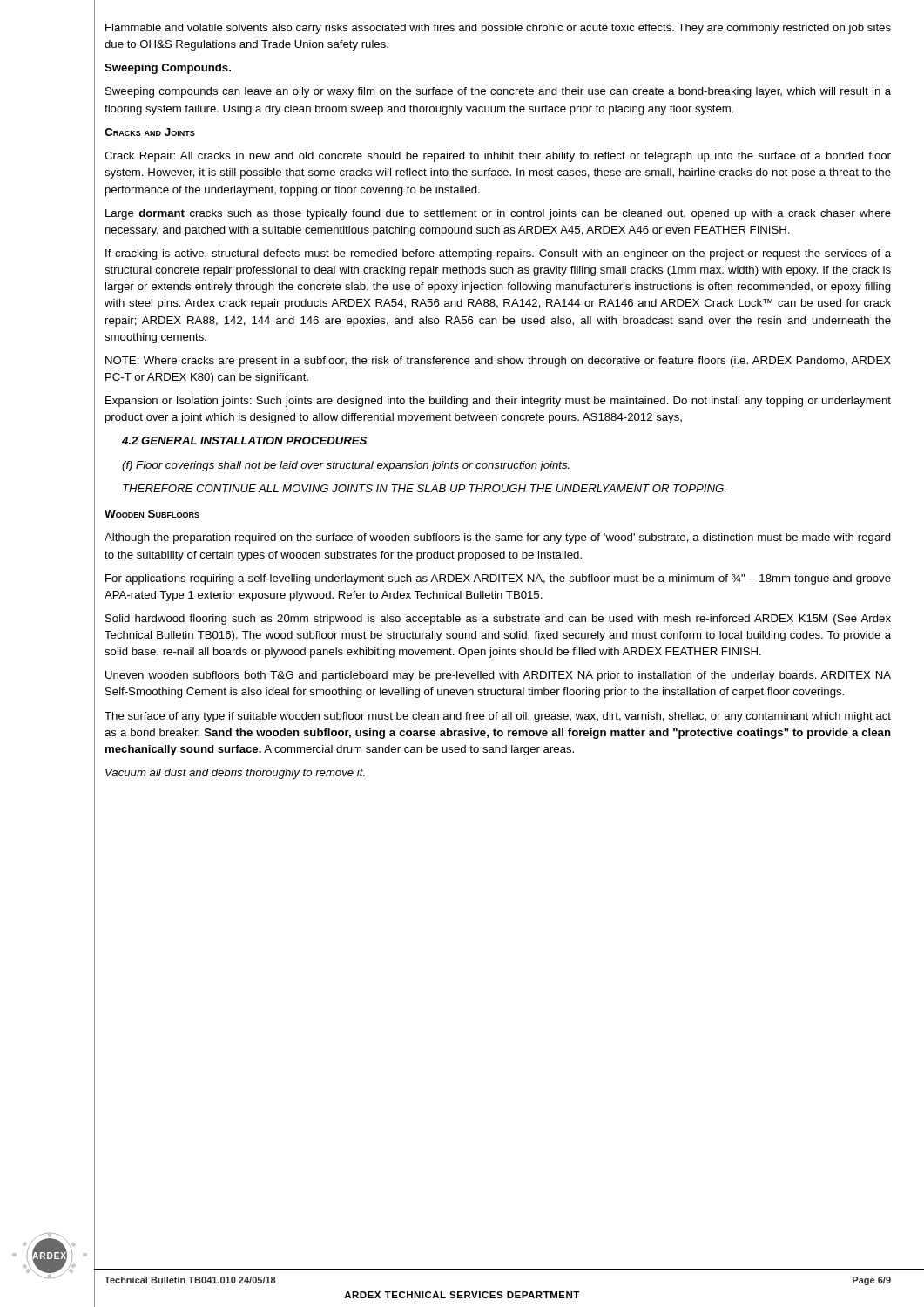Select the section header containing "Sweeping Compounds."
This screenshot has width=924, height=1307.
168,69
